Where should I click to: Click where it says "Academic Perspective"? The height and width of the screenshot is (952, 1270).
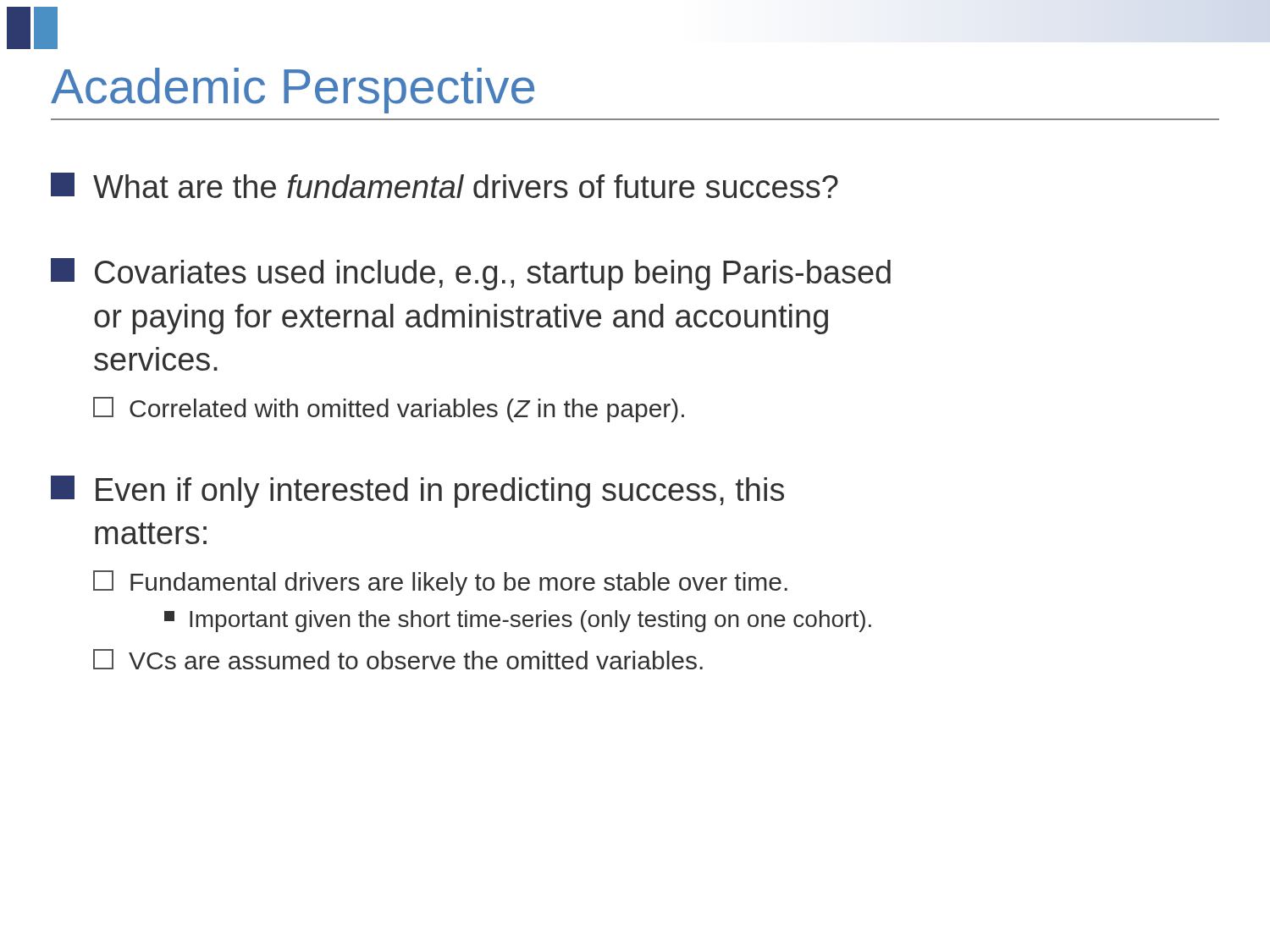pyautogui.click(x=294, y=86)
